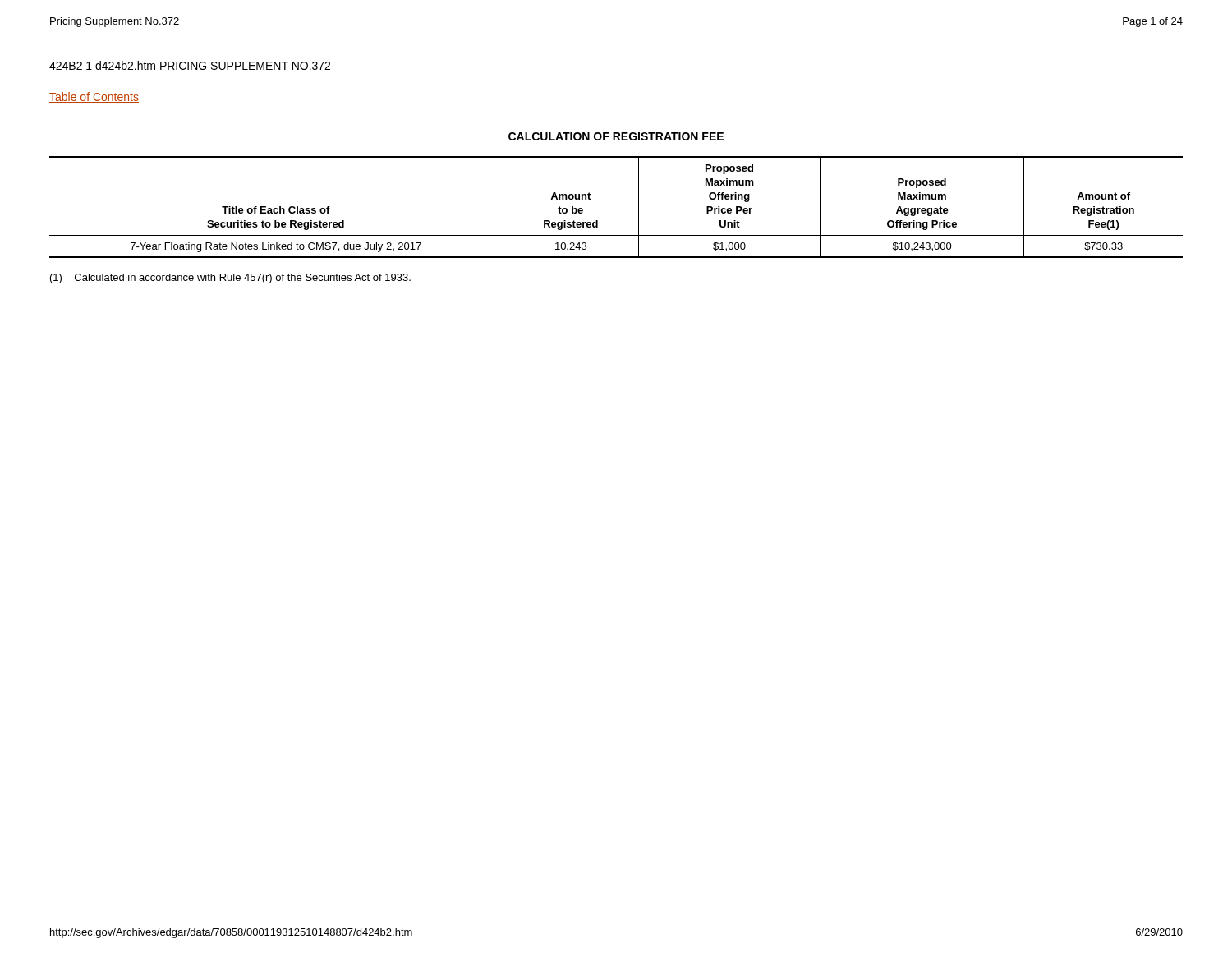This screenshot has height=953, width=1232.
Task: Locate the text "CALCULATION OF REGISTRATION FEE"
Action: point(616,136)
